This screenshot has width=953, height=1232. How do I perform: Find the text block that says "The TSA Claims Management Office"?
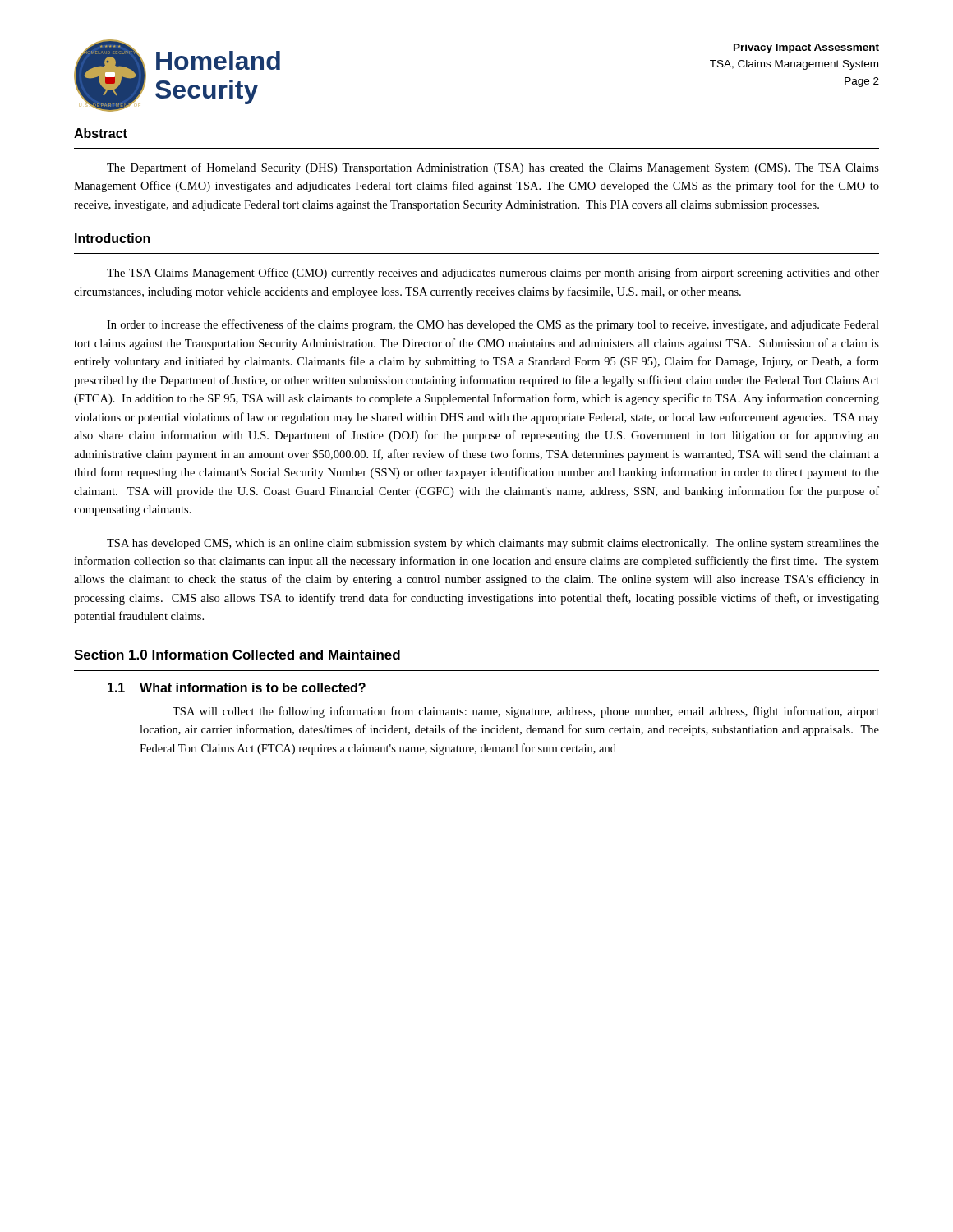click(x=476, y=282)
